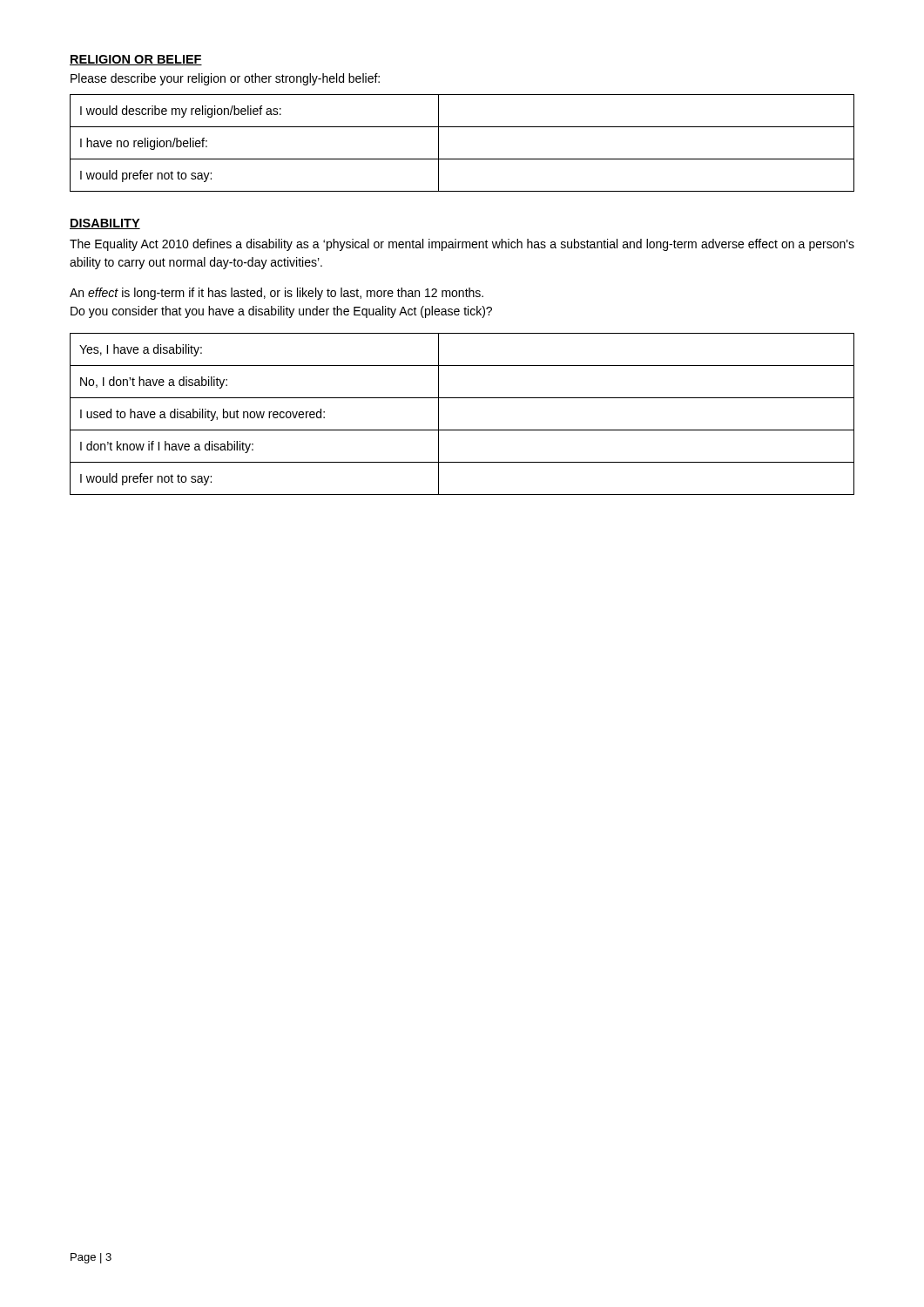The image size is (924, 1307).
Task: Click where it says "RELIGION OR BELIEF"
Action: (x=136, y=59)
